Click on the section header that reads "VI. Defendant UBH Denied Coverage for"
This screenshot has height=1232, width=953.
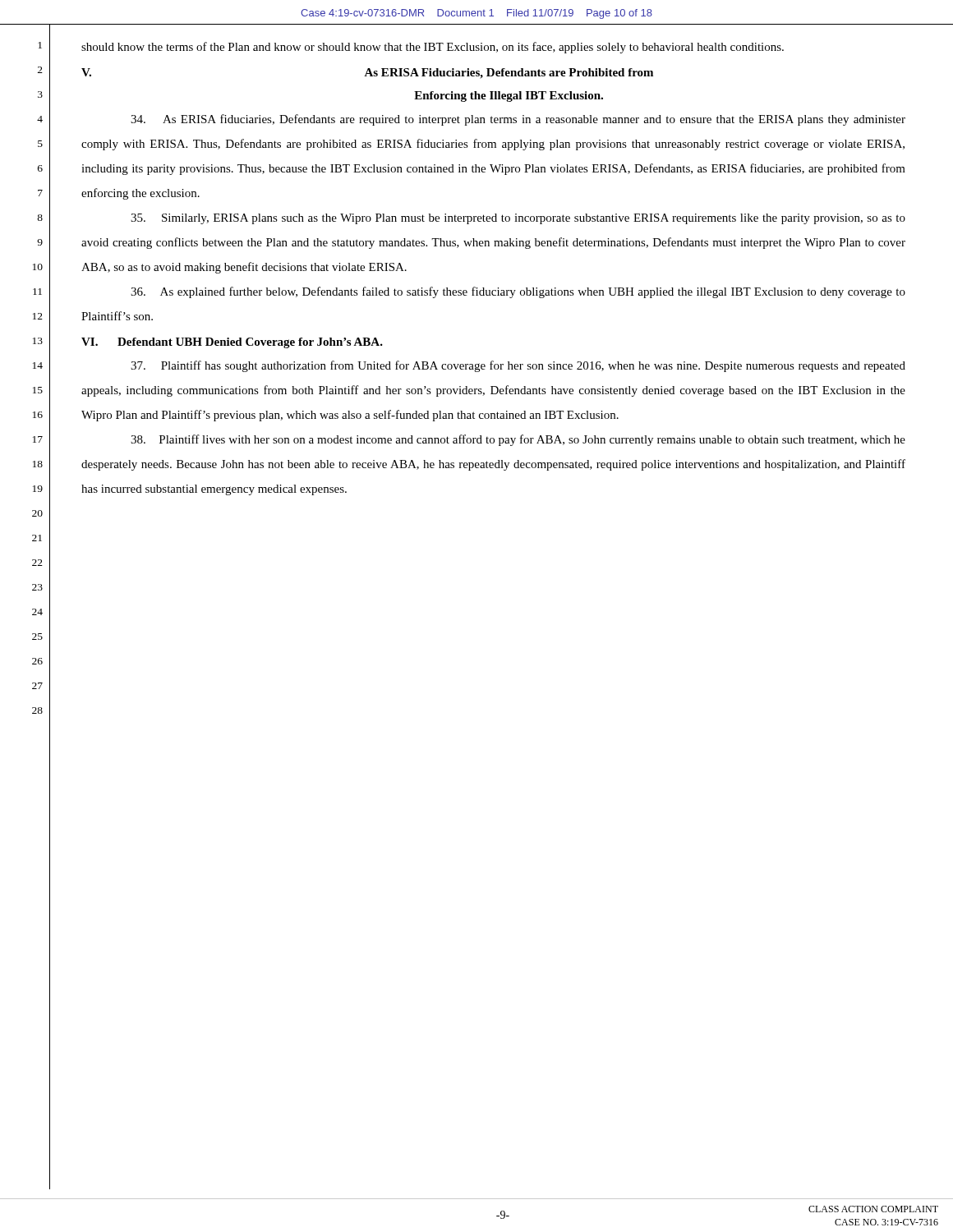232,342
